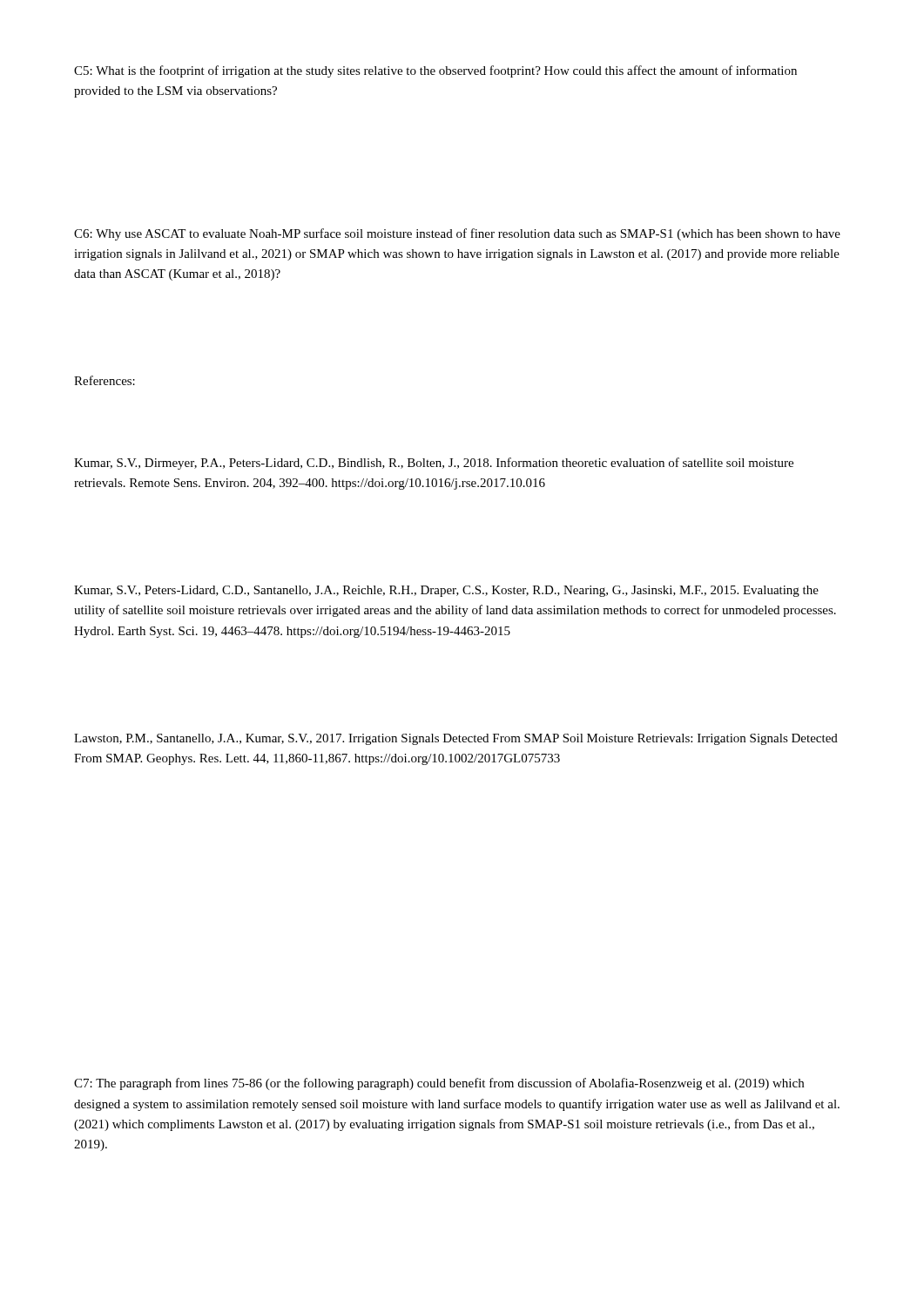Point to the block beginning "Kumar, S.V., Dirmeyer, P.A., Peters-Lidard, C.D., Bindlish,"

pyautogui.click(x=434, y=472)
